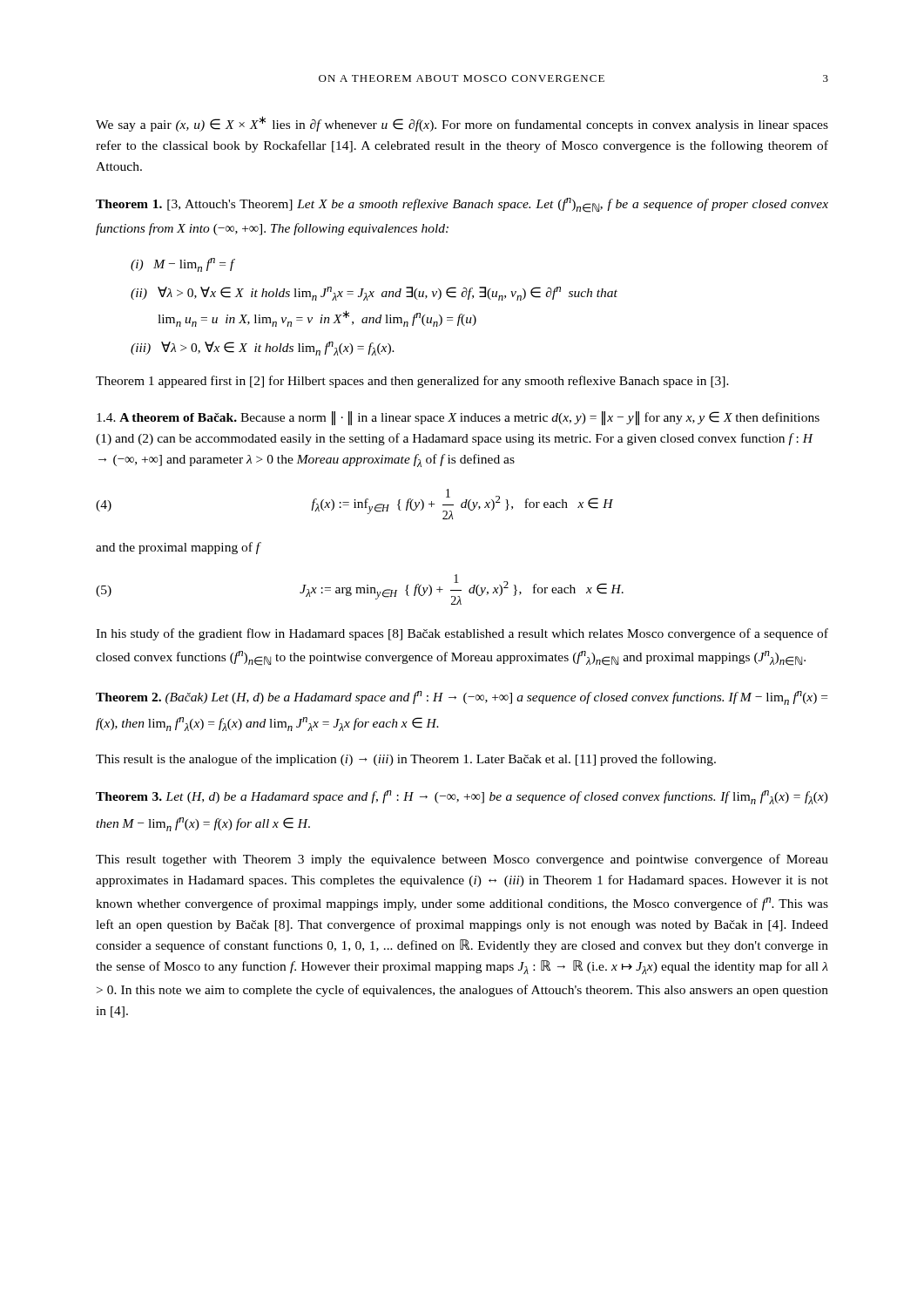Screen dimensions: 1307x924
Task: Click on the text starting "(4) fλ(x) := infy∈H {"
Action: tap(436, 505)
